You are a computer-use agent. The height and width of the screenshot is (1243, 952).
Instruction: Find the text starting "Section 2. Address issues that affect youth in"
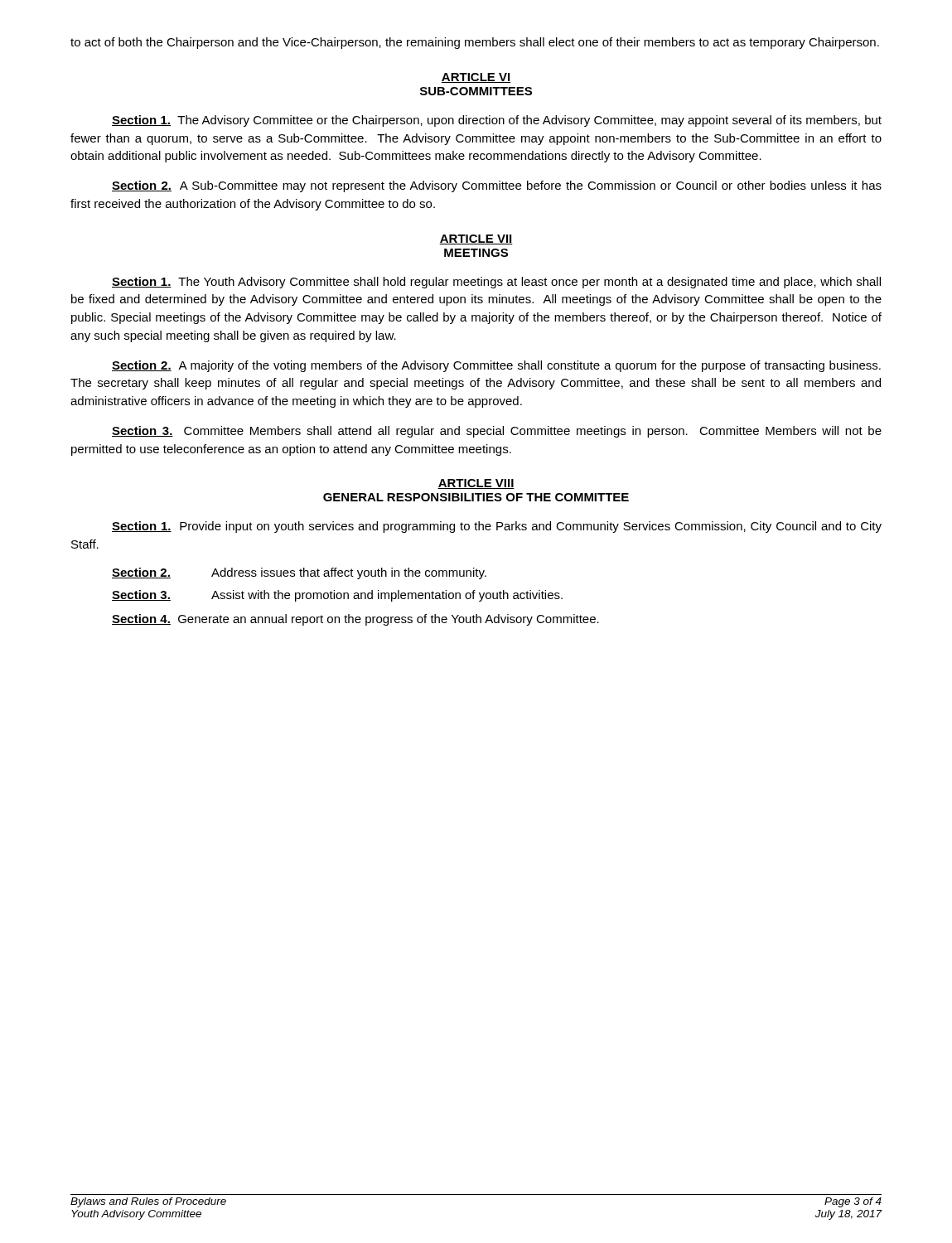pos(497,572)
